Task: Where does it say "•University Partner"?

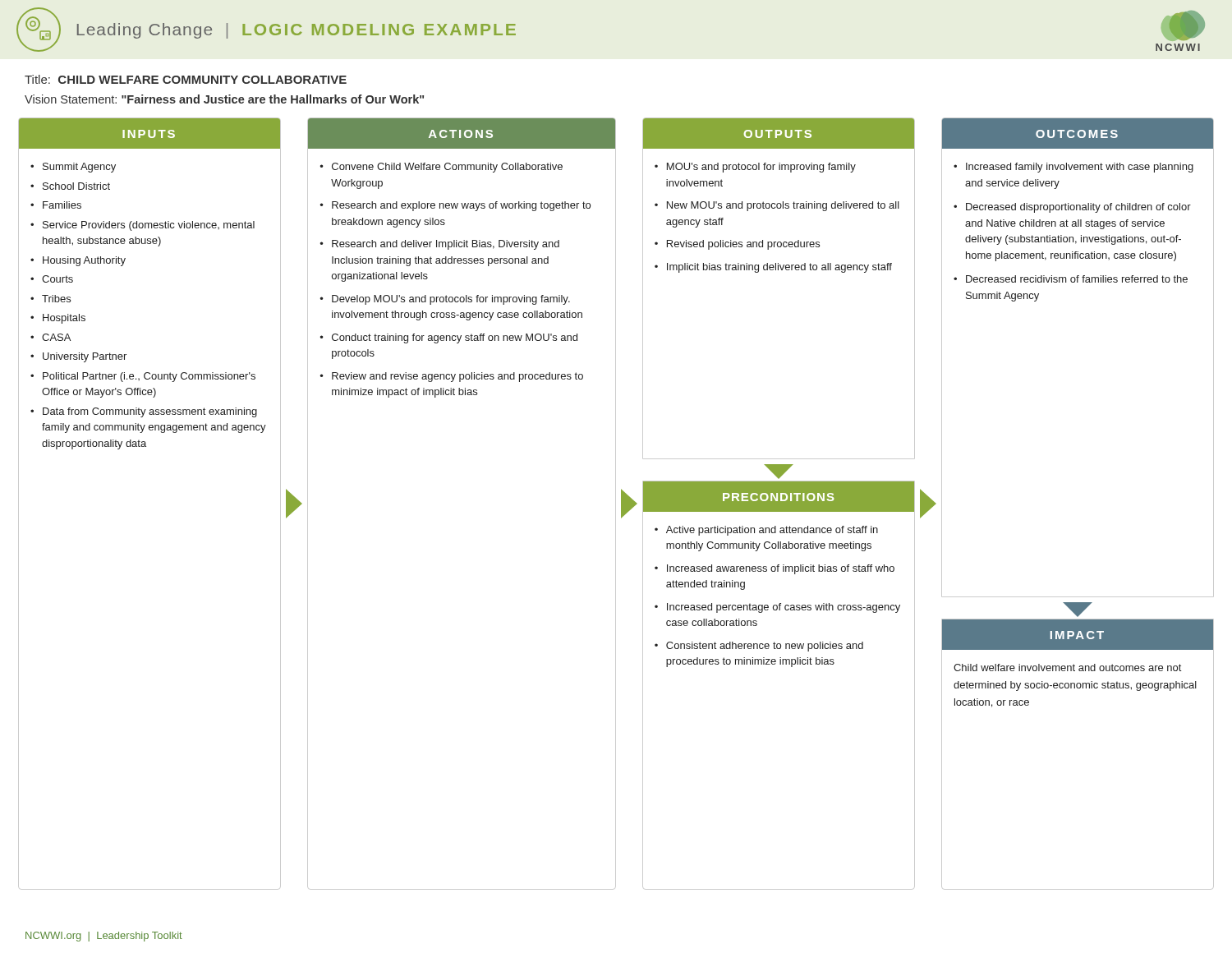Action: (79, 356)
